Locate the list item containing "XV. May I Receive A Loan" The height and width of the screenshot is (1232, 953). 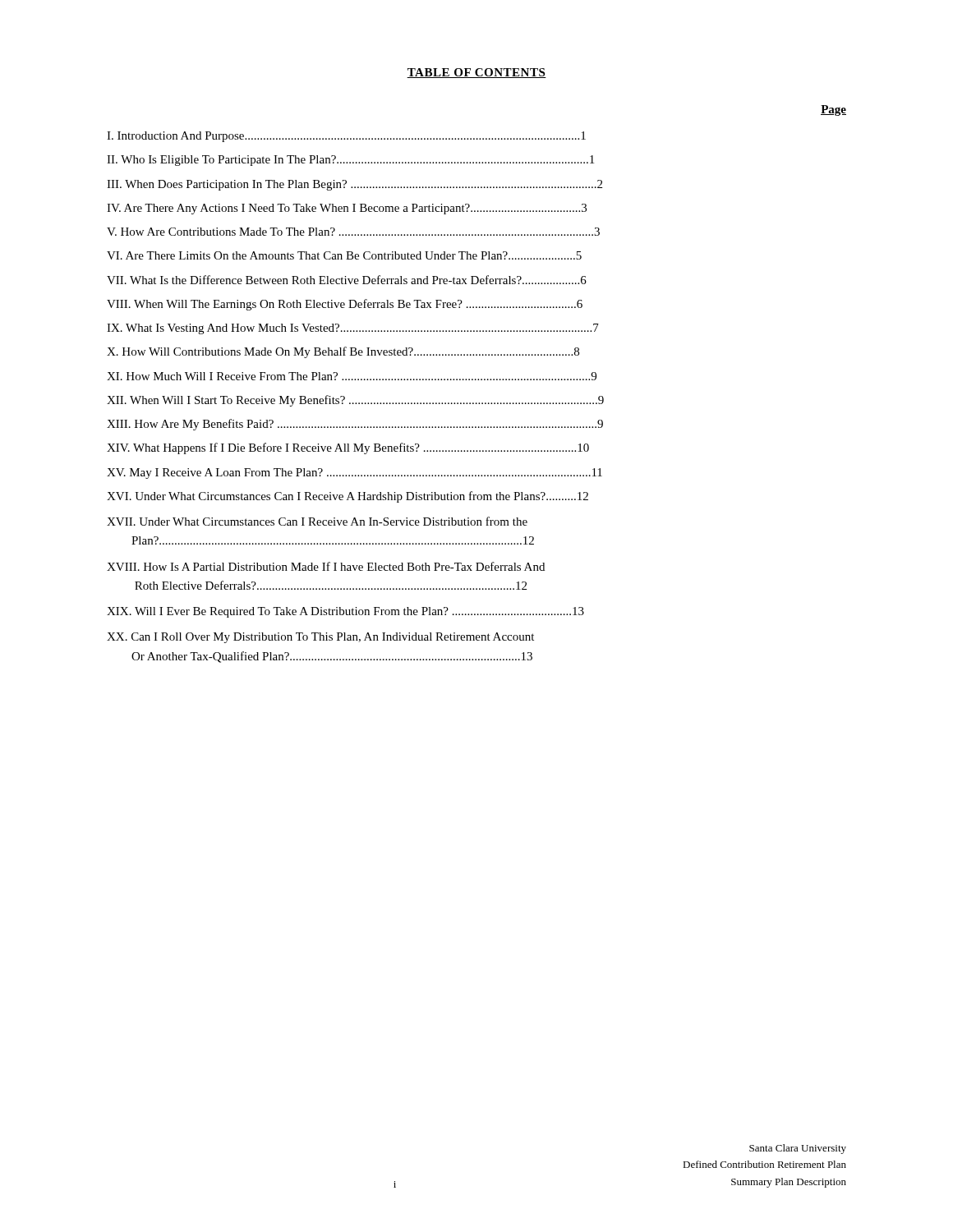pyautogui.click(x=355, y=472)
